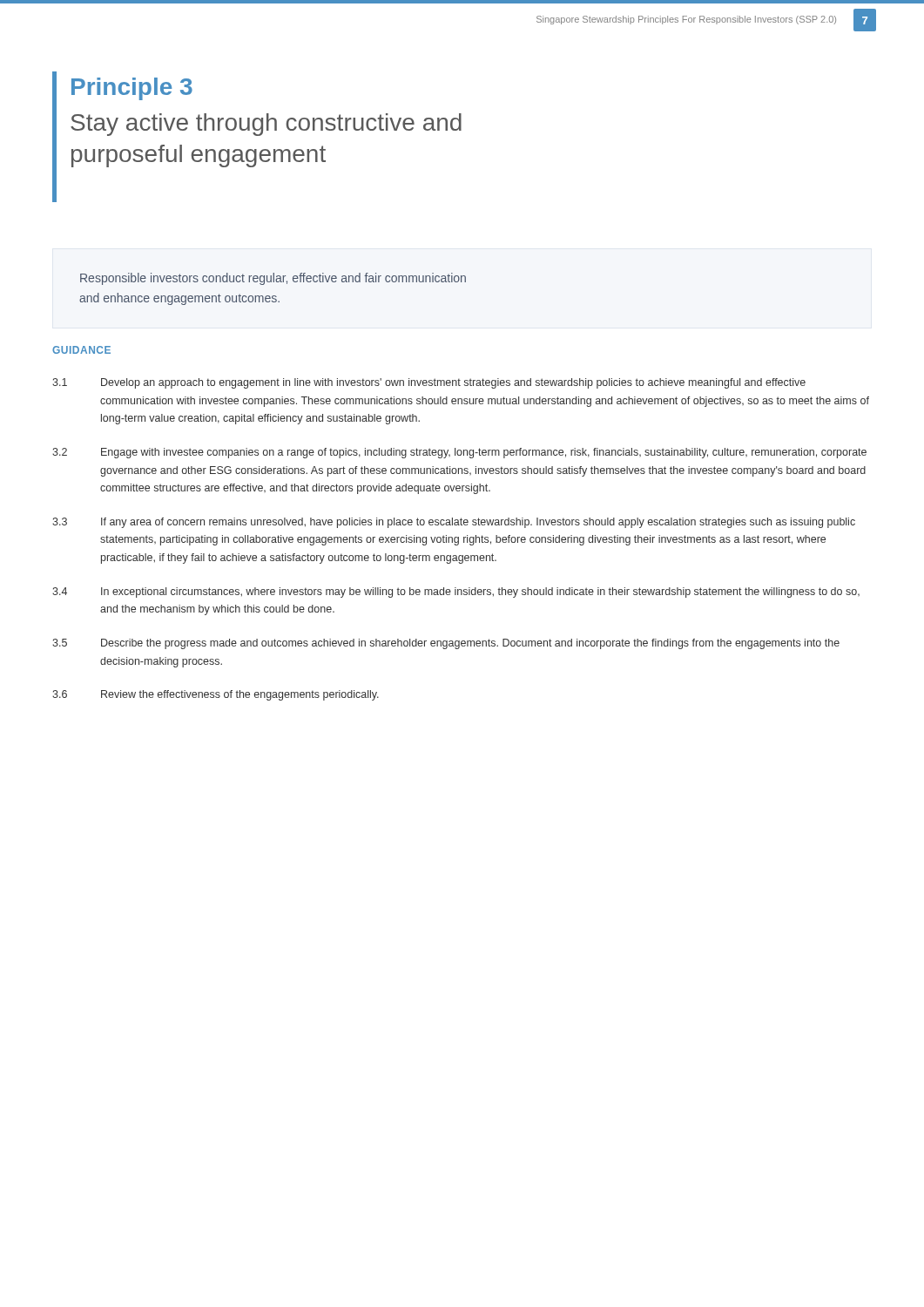Where is the passage that starts "3.1 Develop an approach to"?
This screenshot has height=1307, width=924.
pos(462,401)
